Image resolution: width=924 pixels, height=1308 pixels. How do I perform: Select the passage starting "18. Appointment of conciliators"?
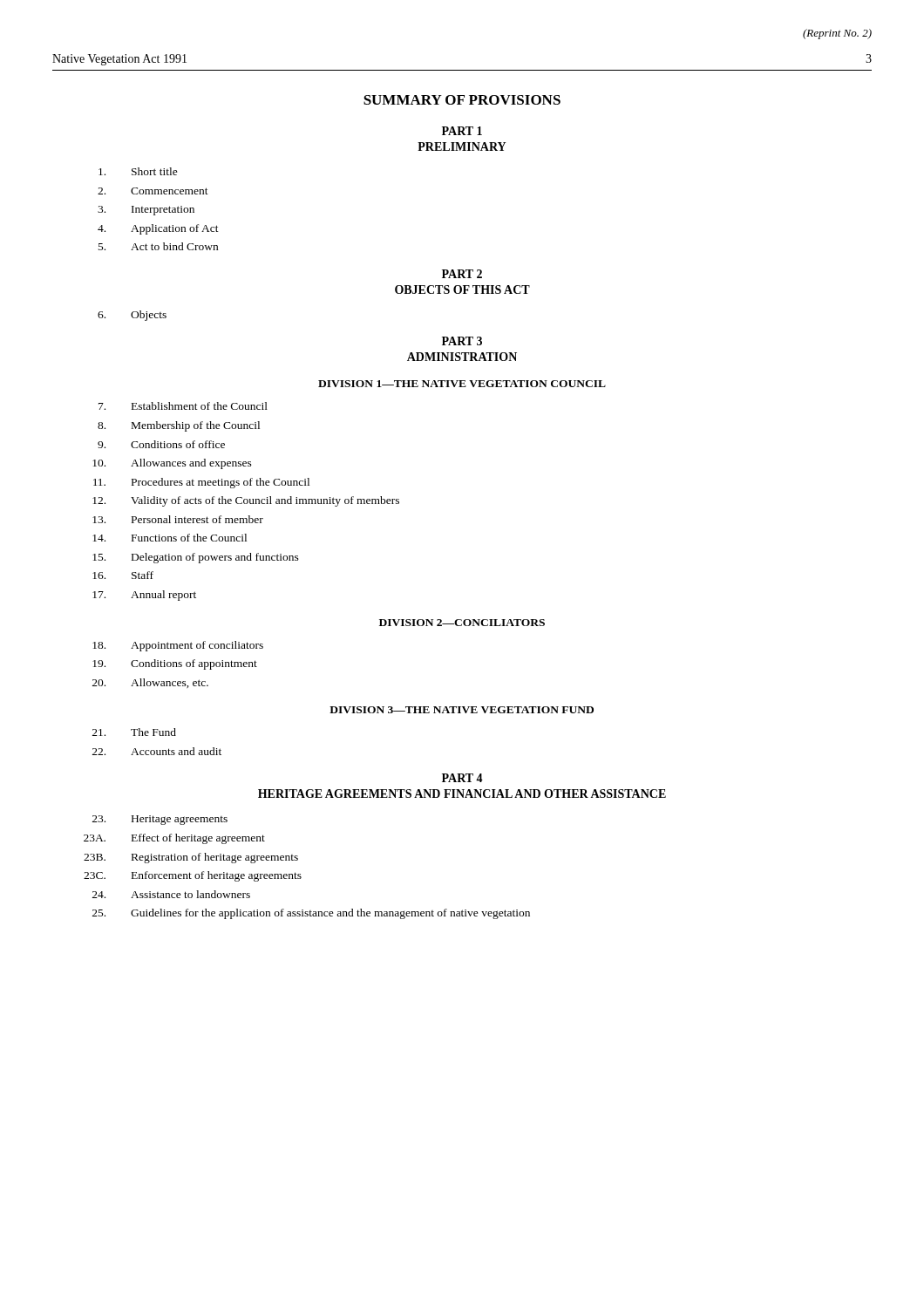tap(178, 646)
